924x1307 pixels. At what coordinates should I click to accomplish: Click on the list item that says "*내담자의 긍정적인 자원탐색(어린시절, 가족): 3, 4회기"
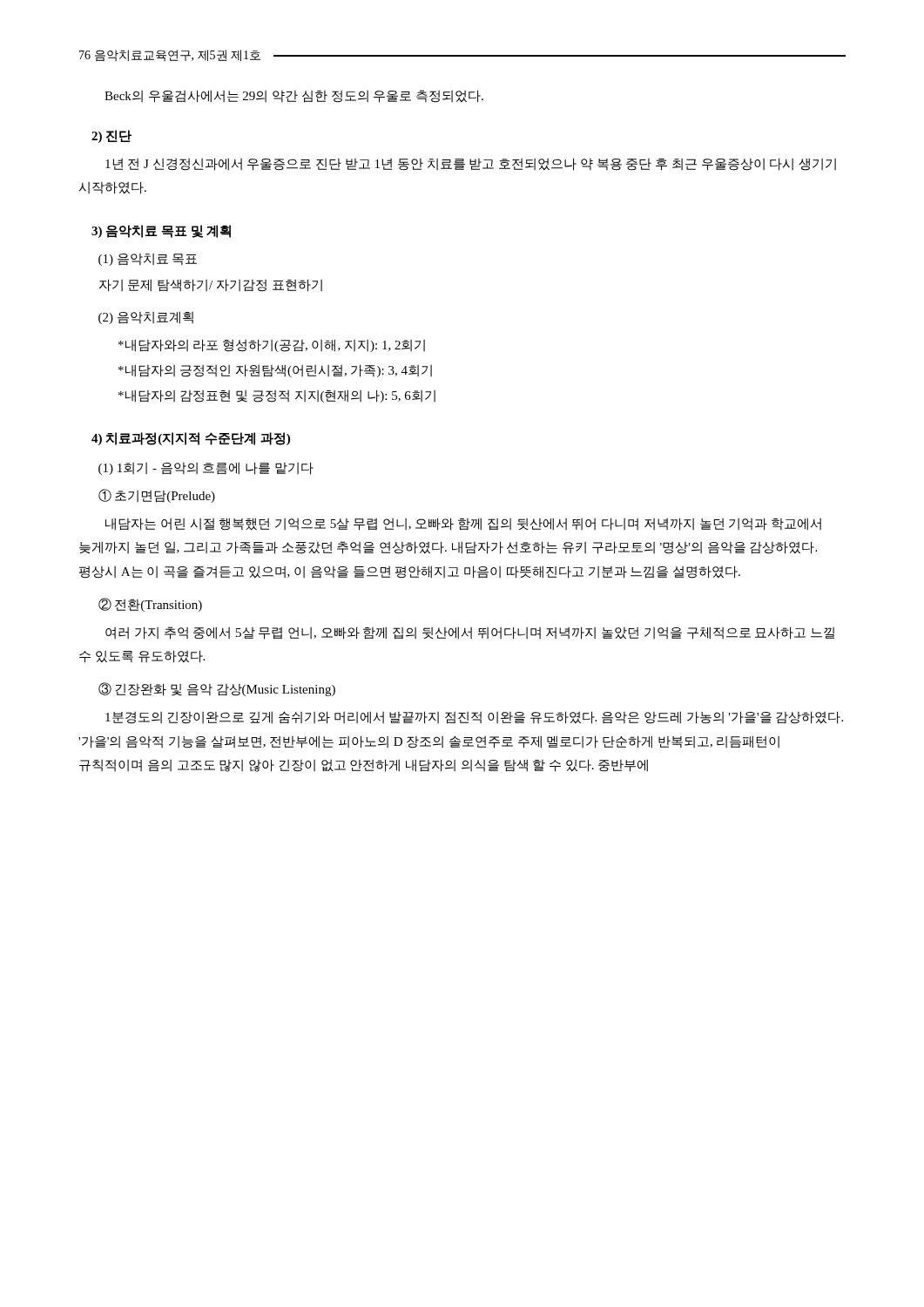pyautogui.click(x=276, y=370)
